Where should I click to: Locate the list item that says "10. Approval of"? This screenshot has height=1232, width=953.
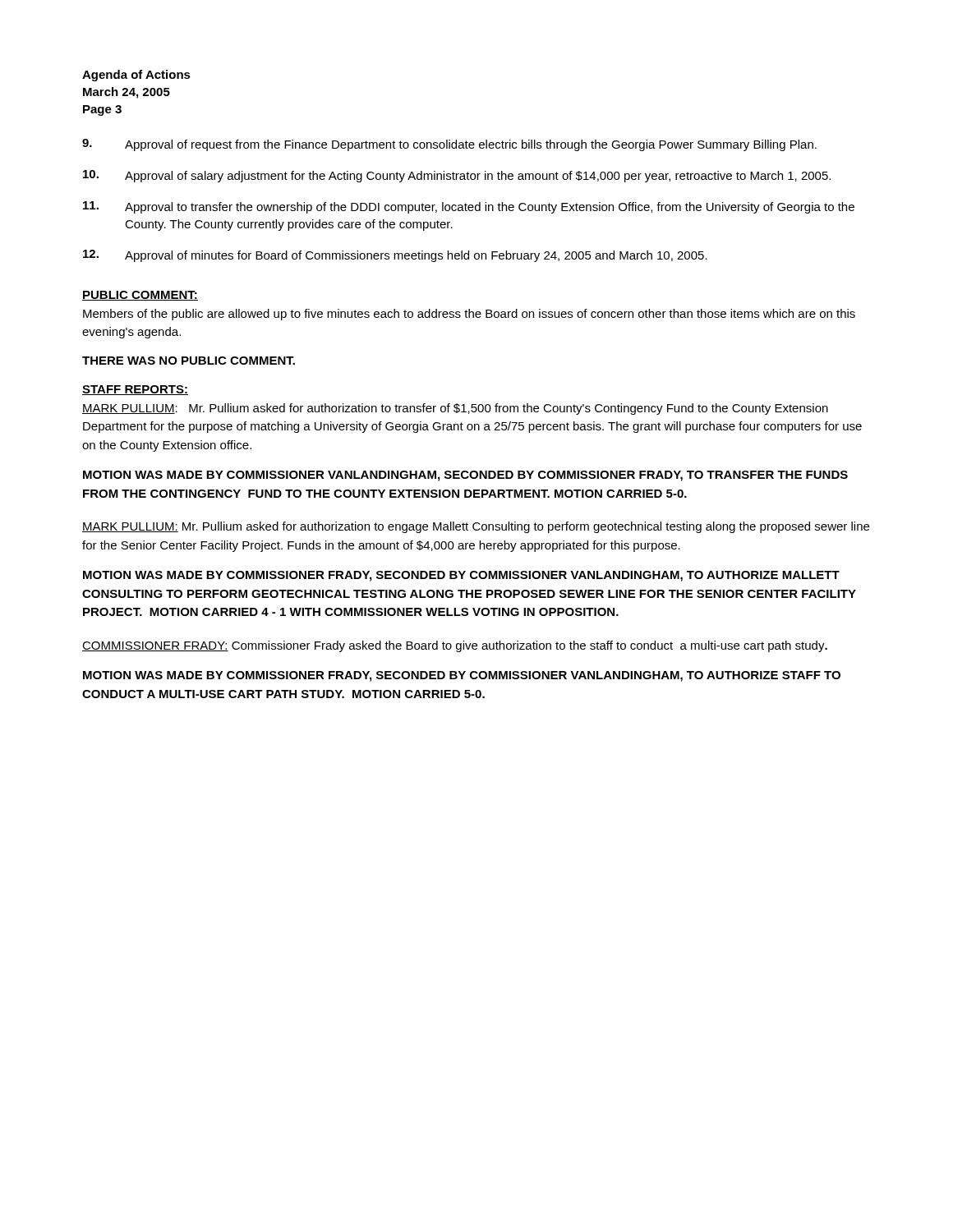pos(476,175)
